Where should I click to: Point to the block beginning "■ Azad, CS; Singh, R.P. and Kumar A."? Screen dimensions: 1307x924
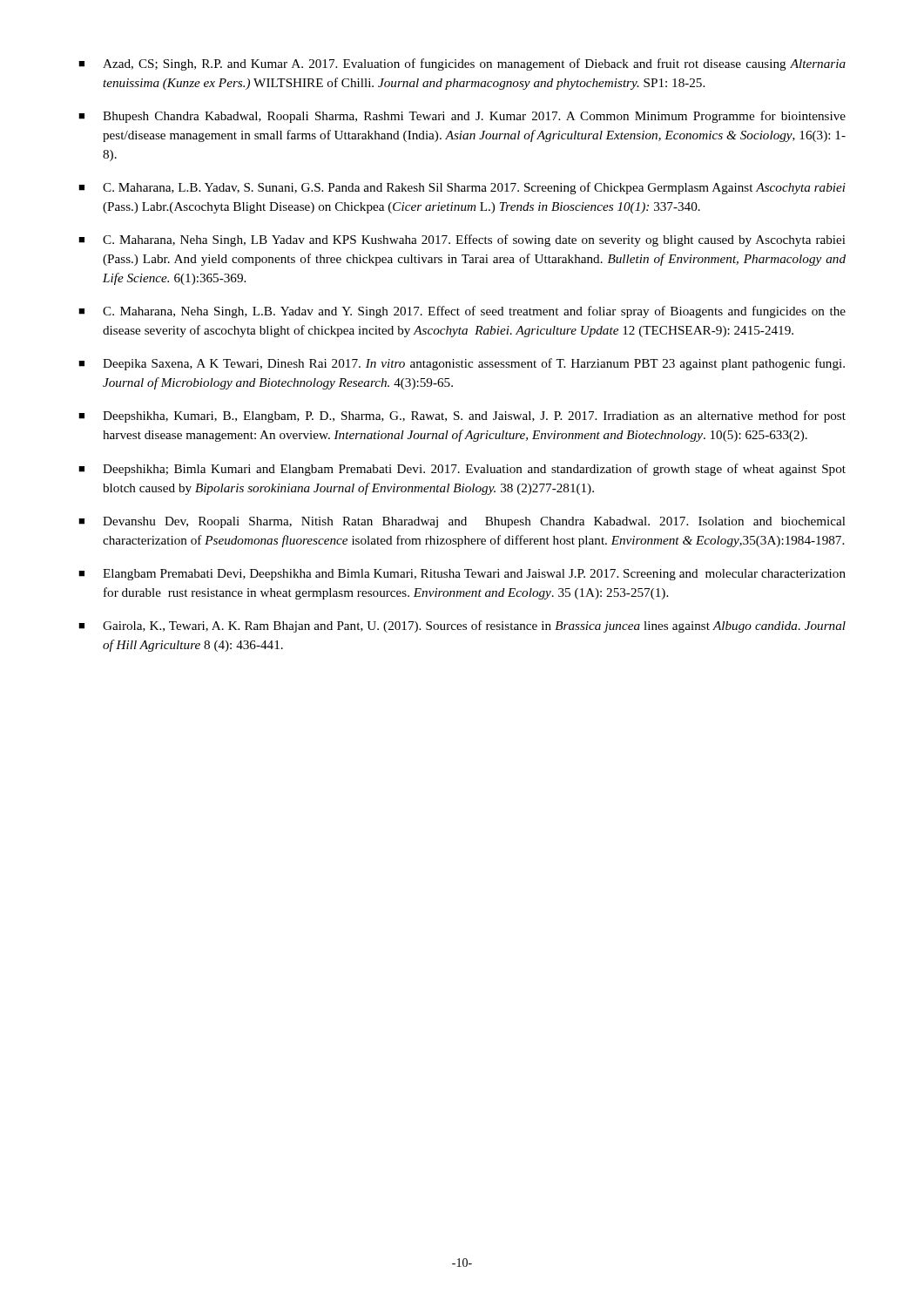462,73
